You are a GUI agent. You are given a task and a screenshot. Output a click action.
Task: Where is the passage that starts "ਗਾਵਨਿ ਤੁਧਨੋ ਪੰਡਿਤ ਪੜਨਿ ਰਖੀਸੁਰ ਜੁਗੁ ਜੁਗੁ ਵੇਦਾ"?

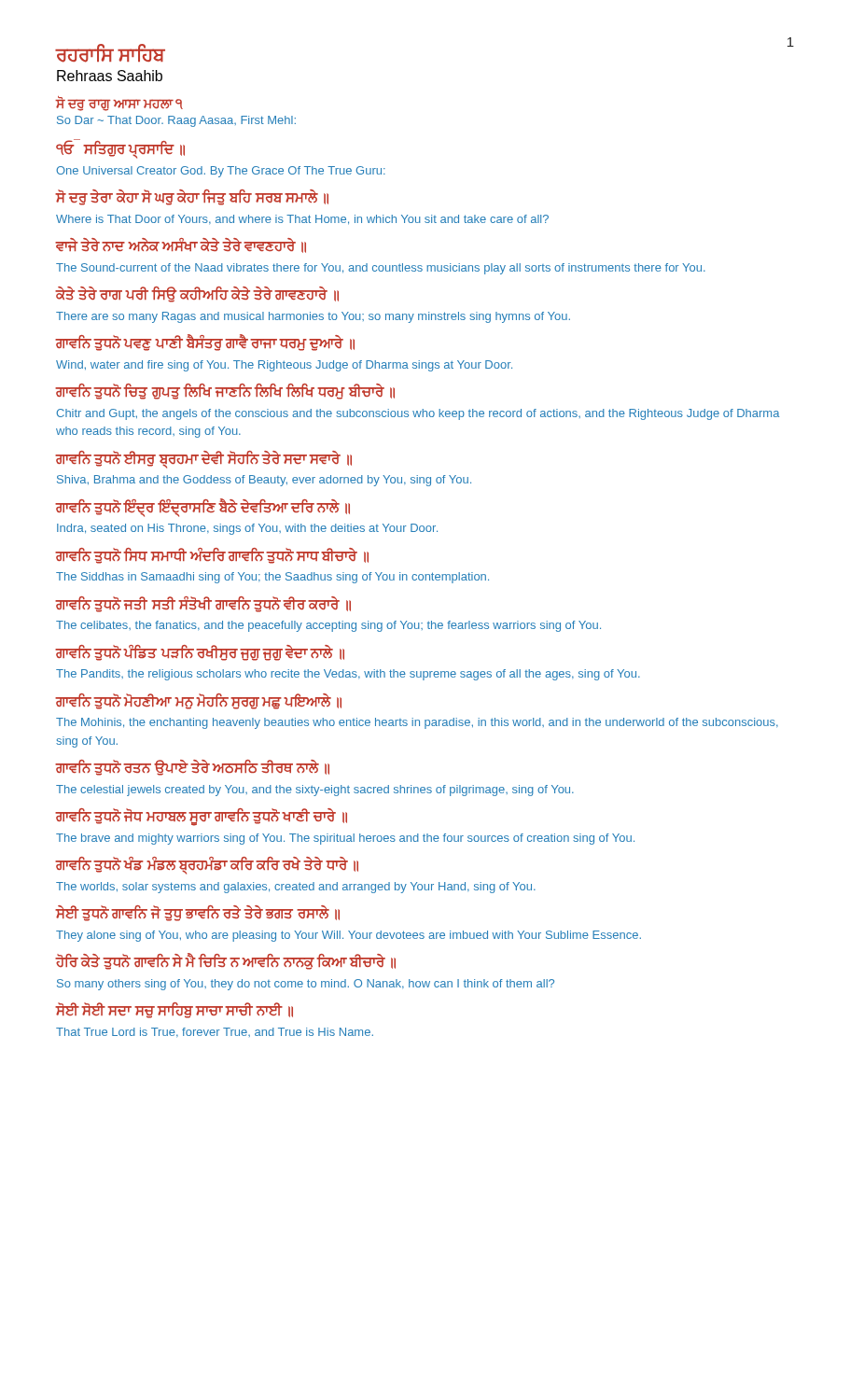click(425, 663)
